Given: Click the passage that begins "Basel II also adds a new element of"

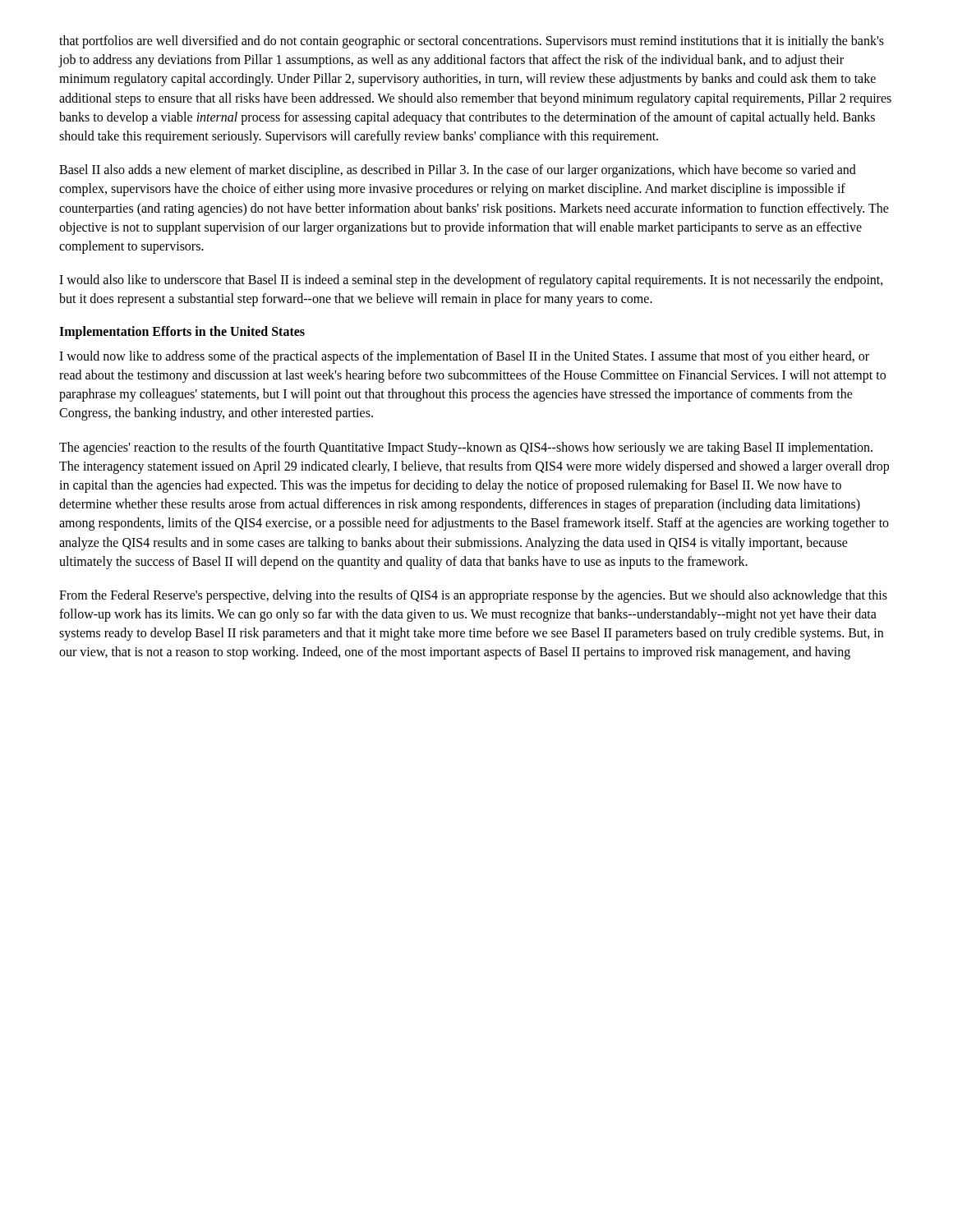Looking at the screenshot, I should [474, 208].
